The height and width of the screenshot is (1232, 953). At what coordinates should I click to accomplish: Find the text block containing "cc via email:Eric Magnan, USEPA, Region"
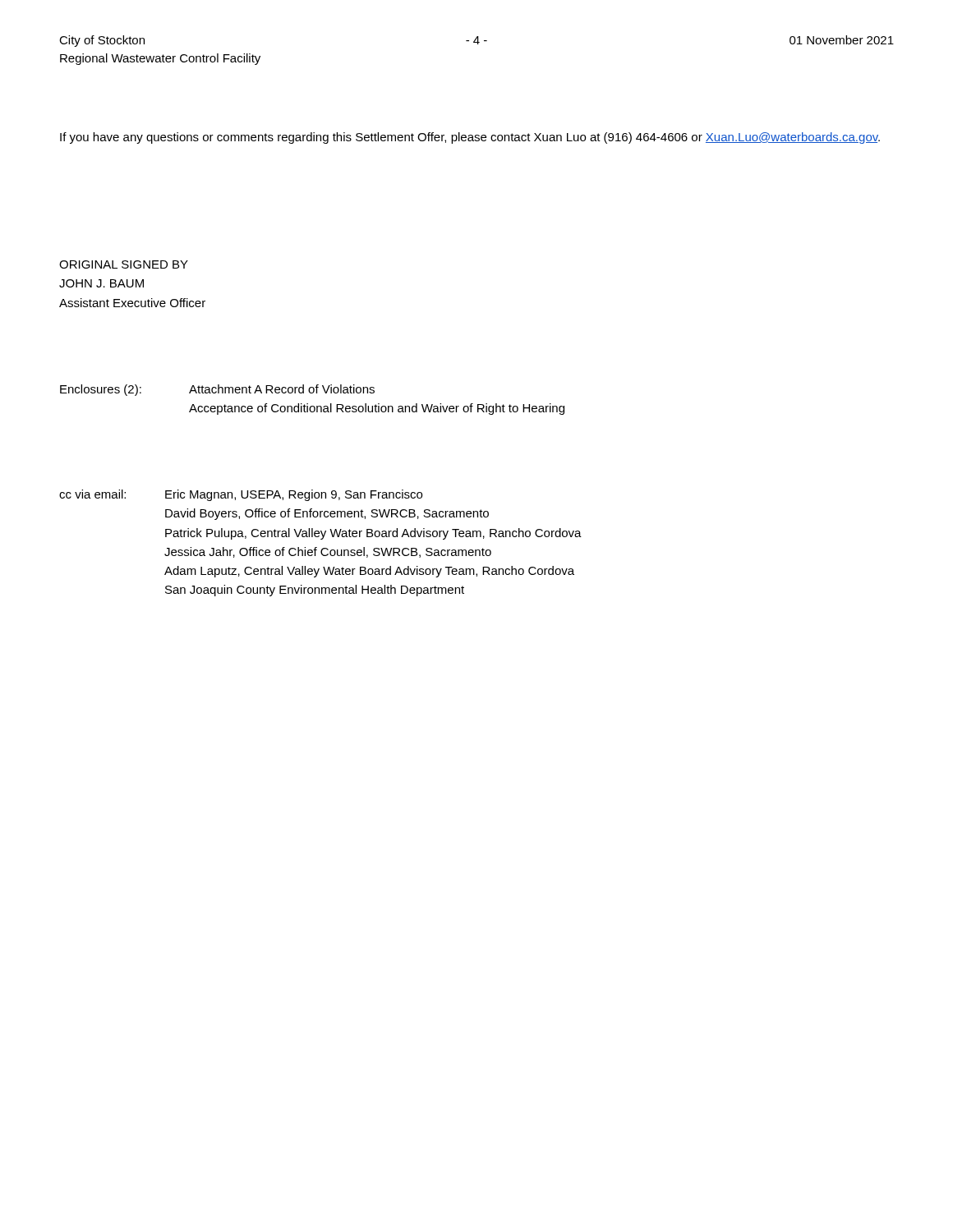coord(320,542)
